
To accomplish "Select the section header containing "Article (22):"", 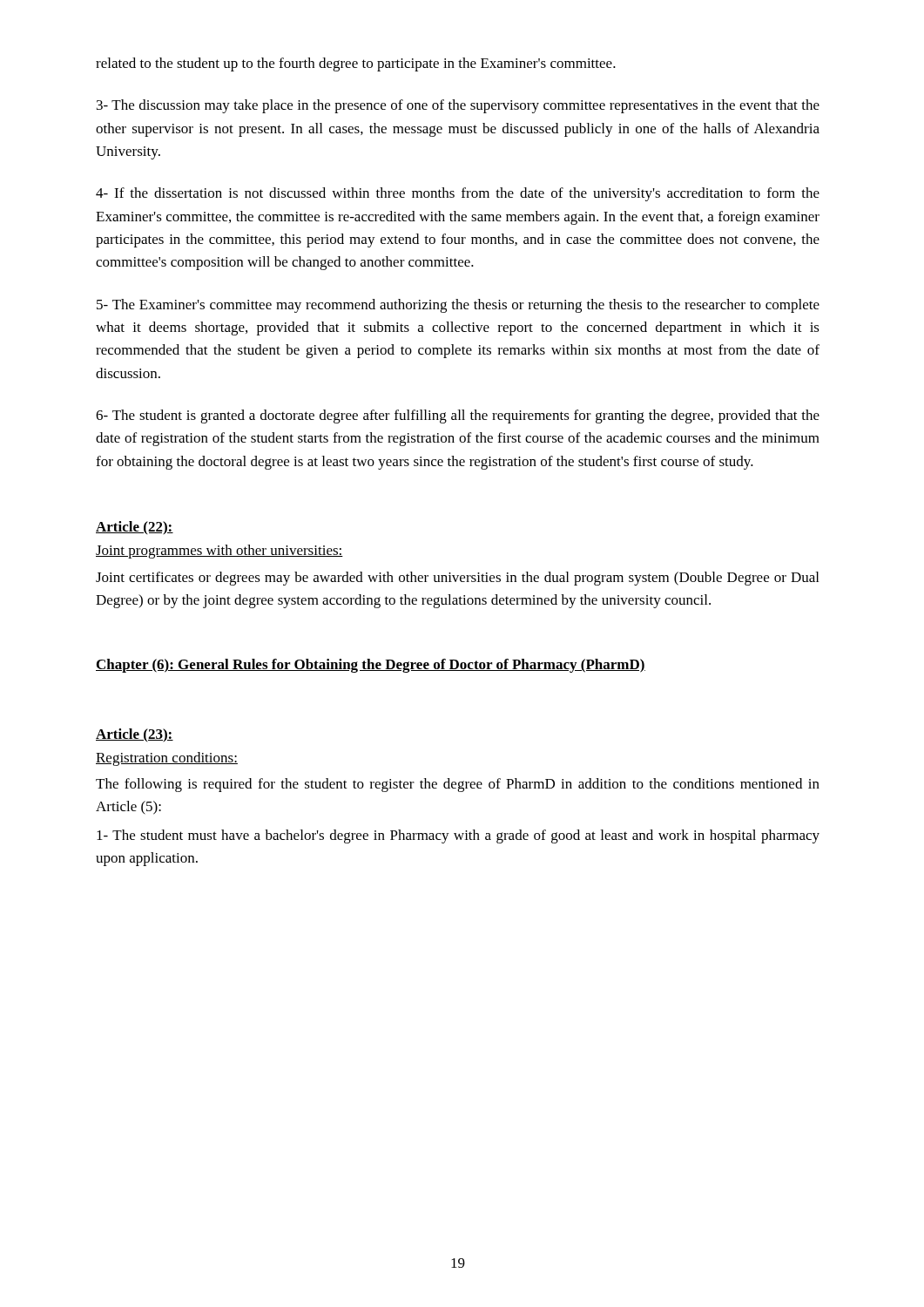I will coord(134,527).
